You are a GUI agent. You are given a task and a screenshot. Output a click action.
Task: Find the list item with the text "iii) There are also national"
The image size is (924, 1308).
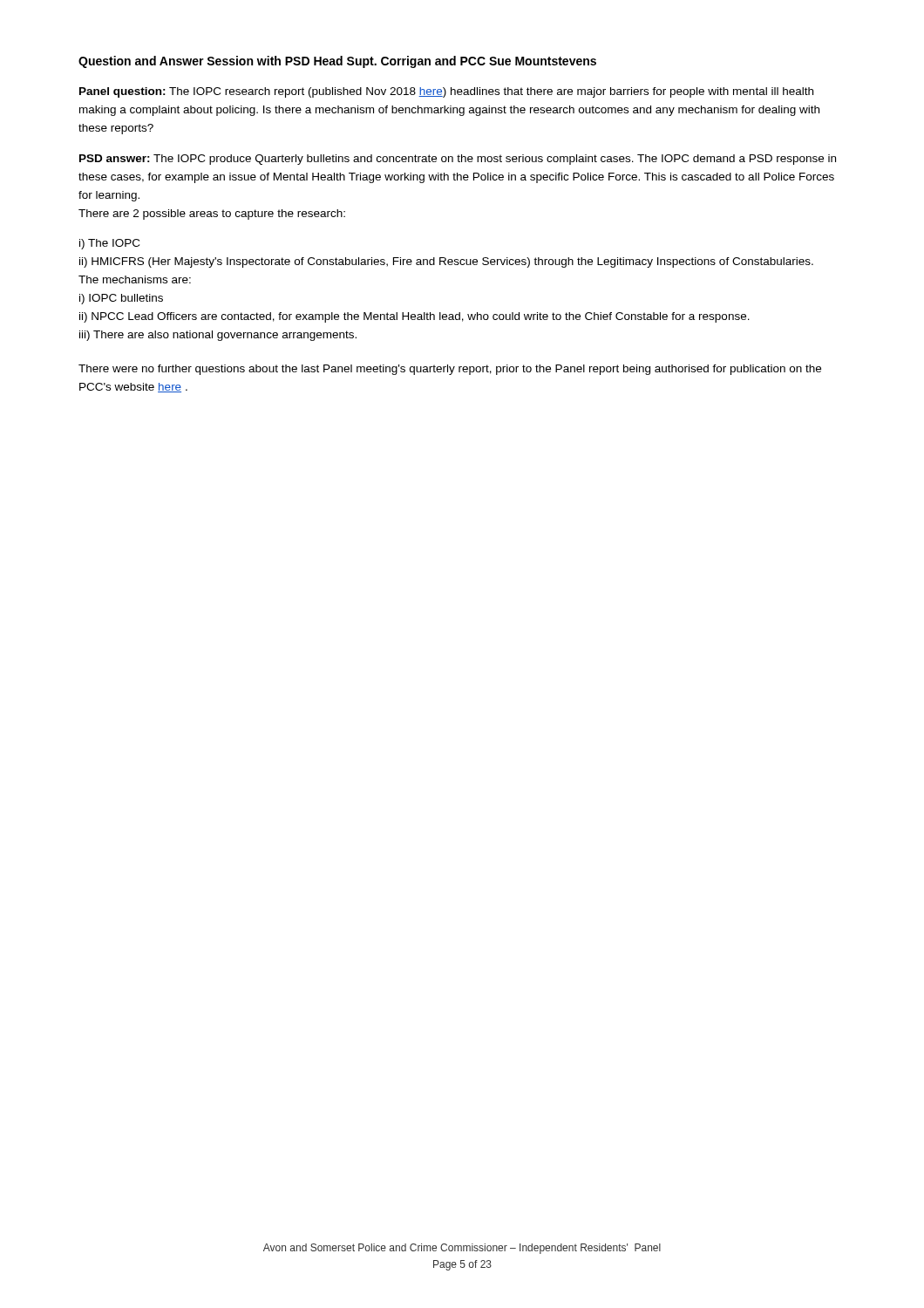point(218,334)
